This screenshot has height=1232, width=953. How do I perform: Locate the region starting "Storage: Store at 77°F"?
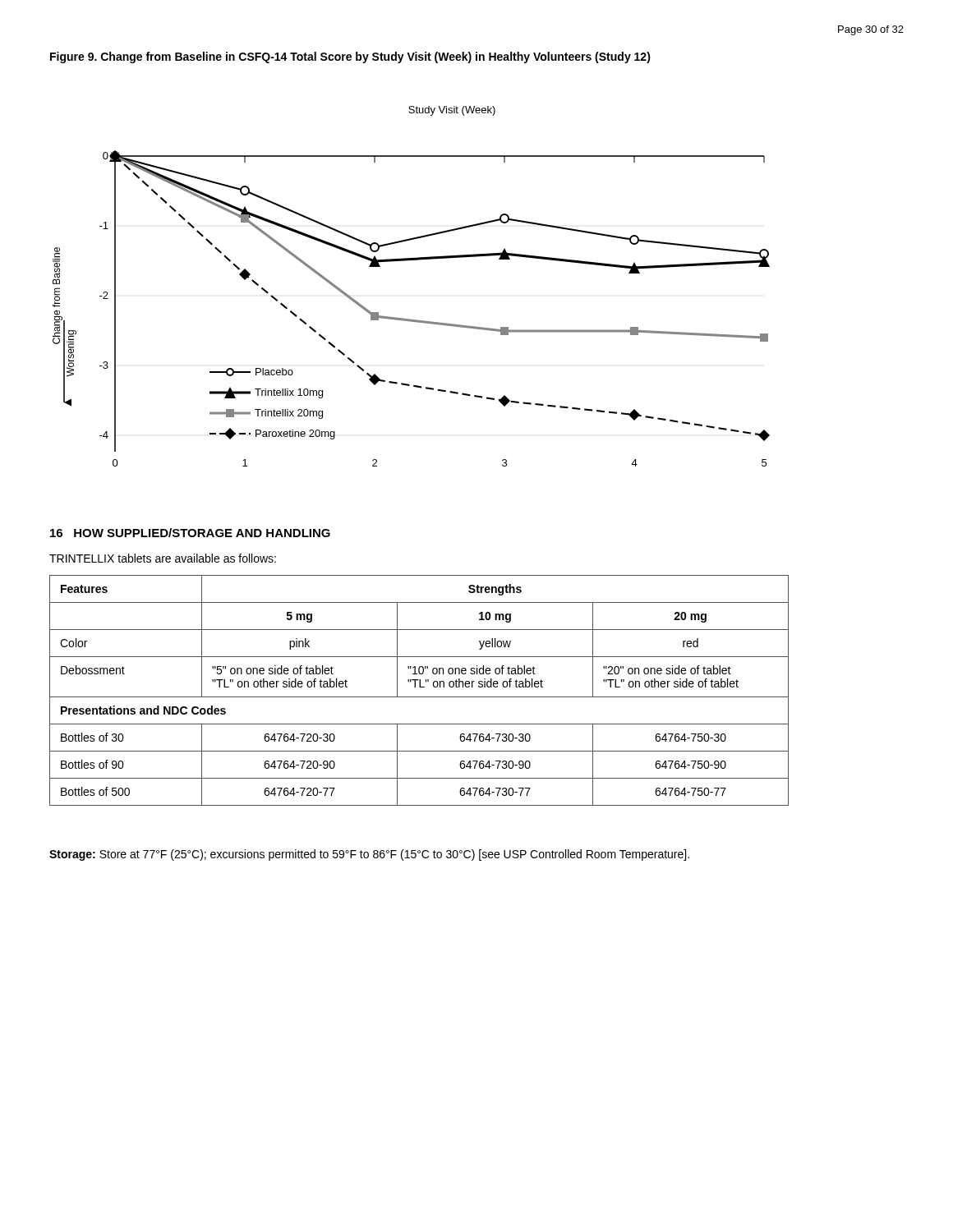tap(370, 854)
